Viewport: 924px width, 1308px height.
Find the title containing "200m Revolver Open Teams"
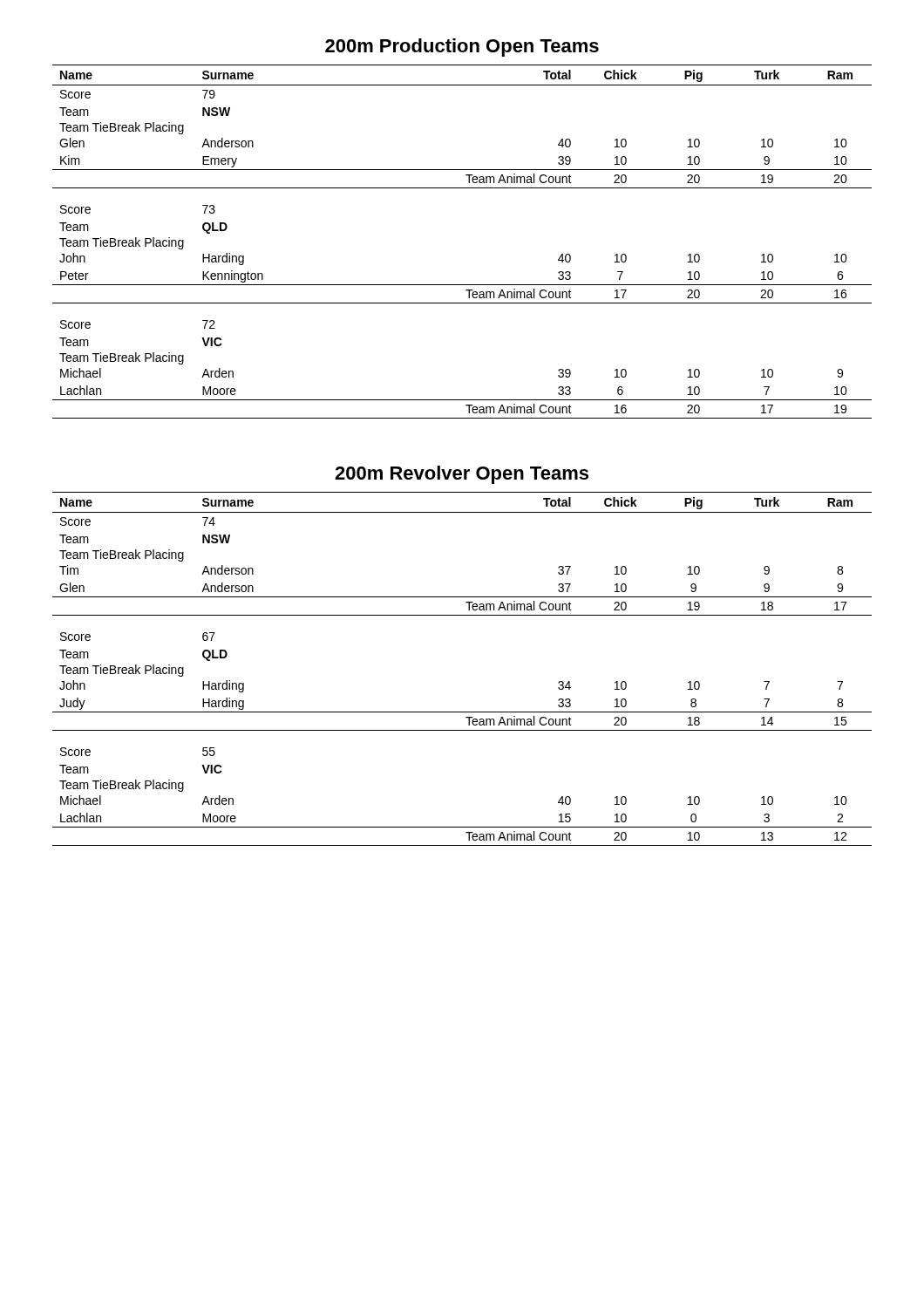point(462,473)
